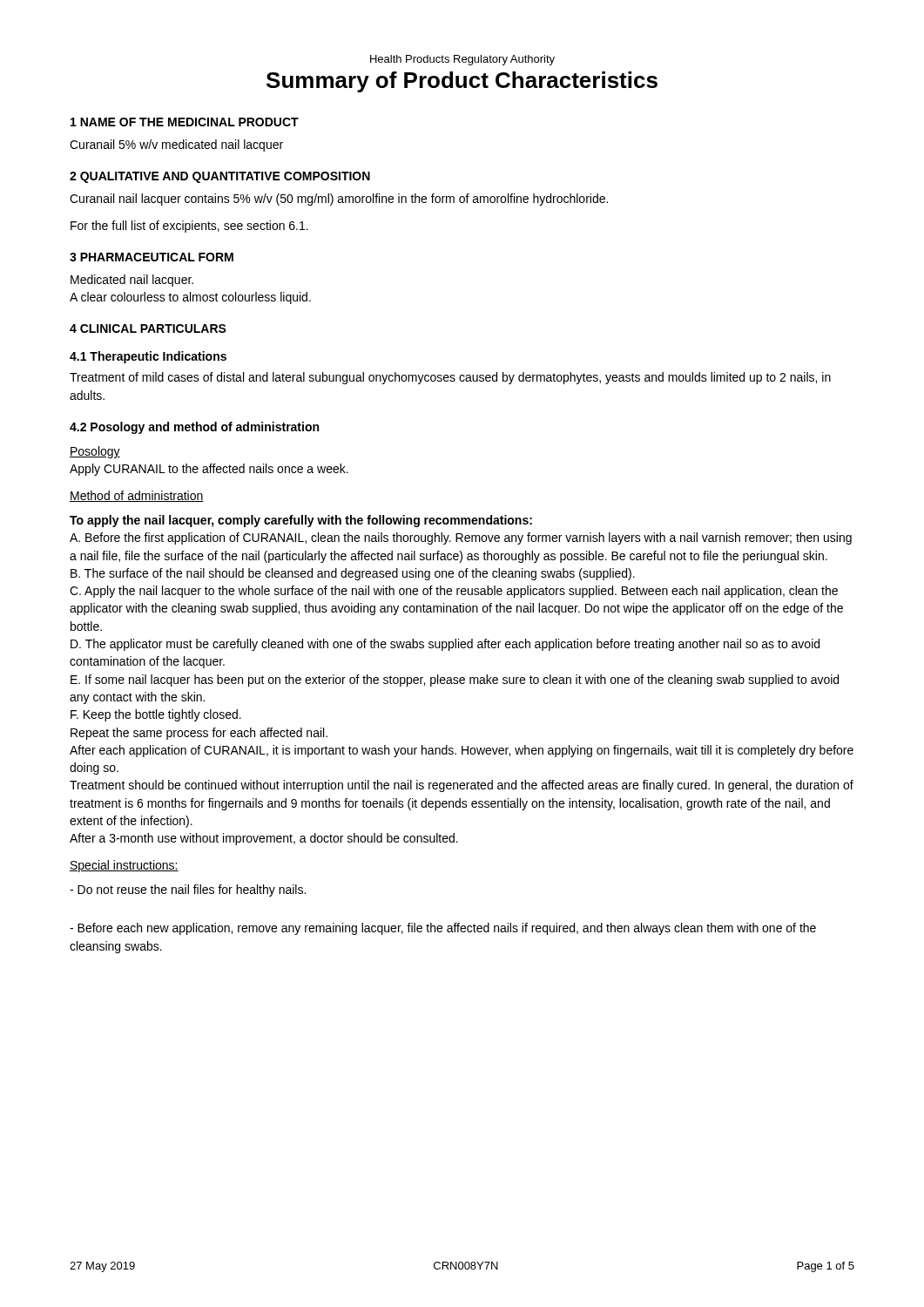
Task: Select the title that says "Summary of Product Characteristics"
Action: point(462,80)
